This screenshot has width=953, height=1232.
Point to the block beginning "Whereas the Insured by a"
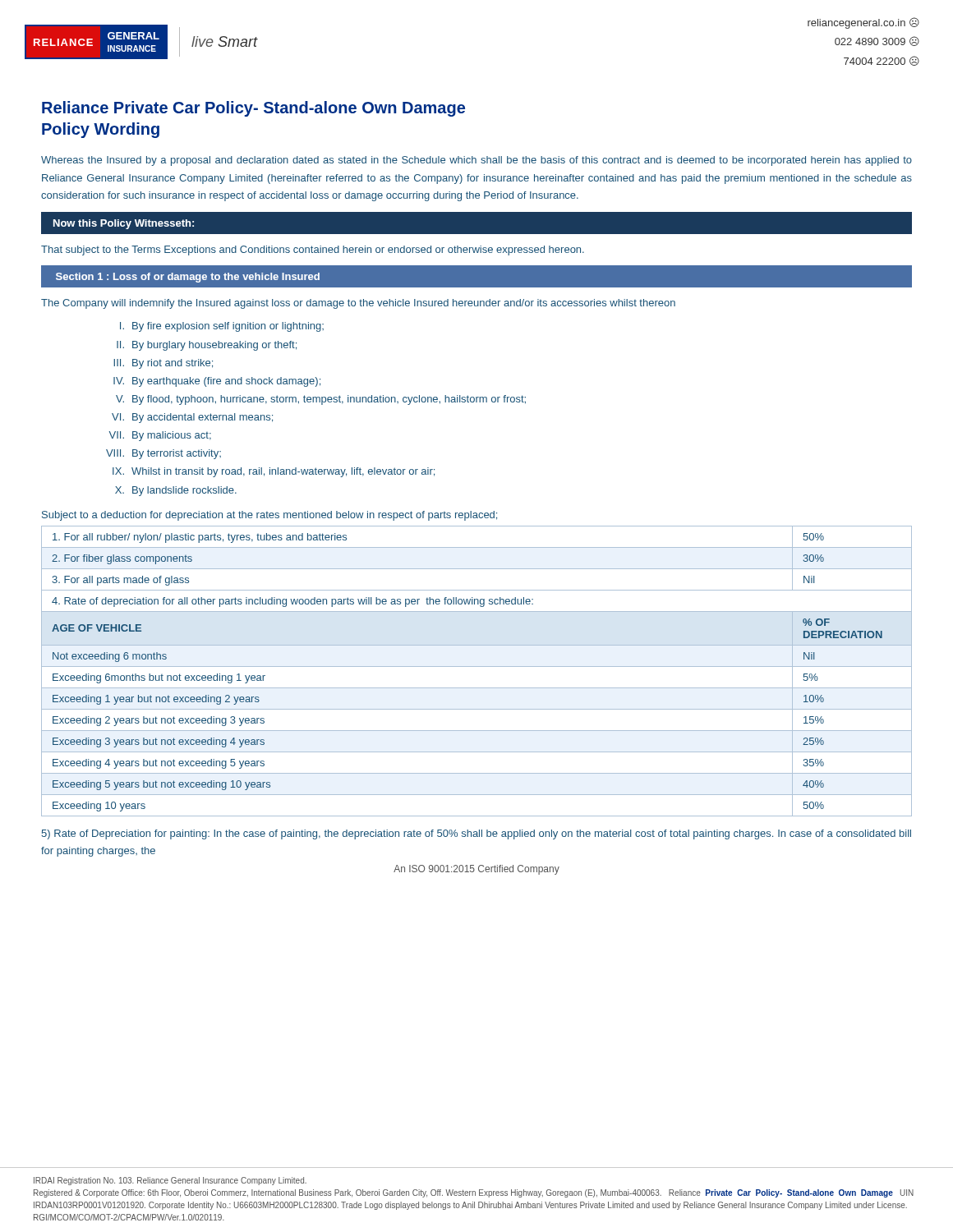(476, 178)
